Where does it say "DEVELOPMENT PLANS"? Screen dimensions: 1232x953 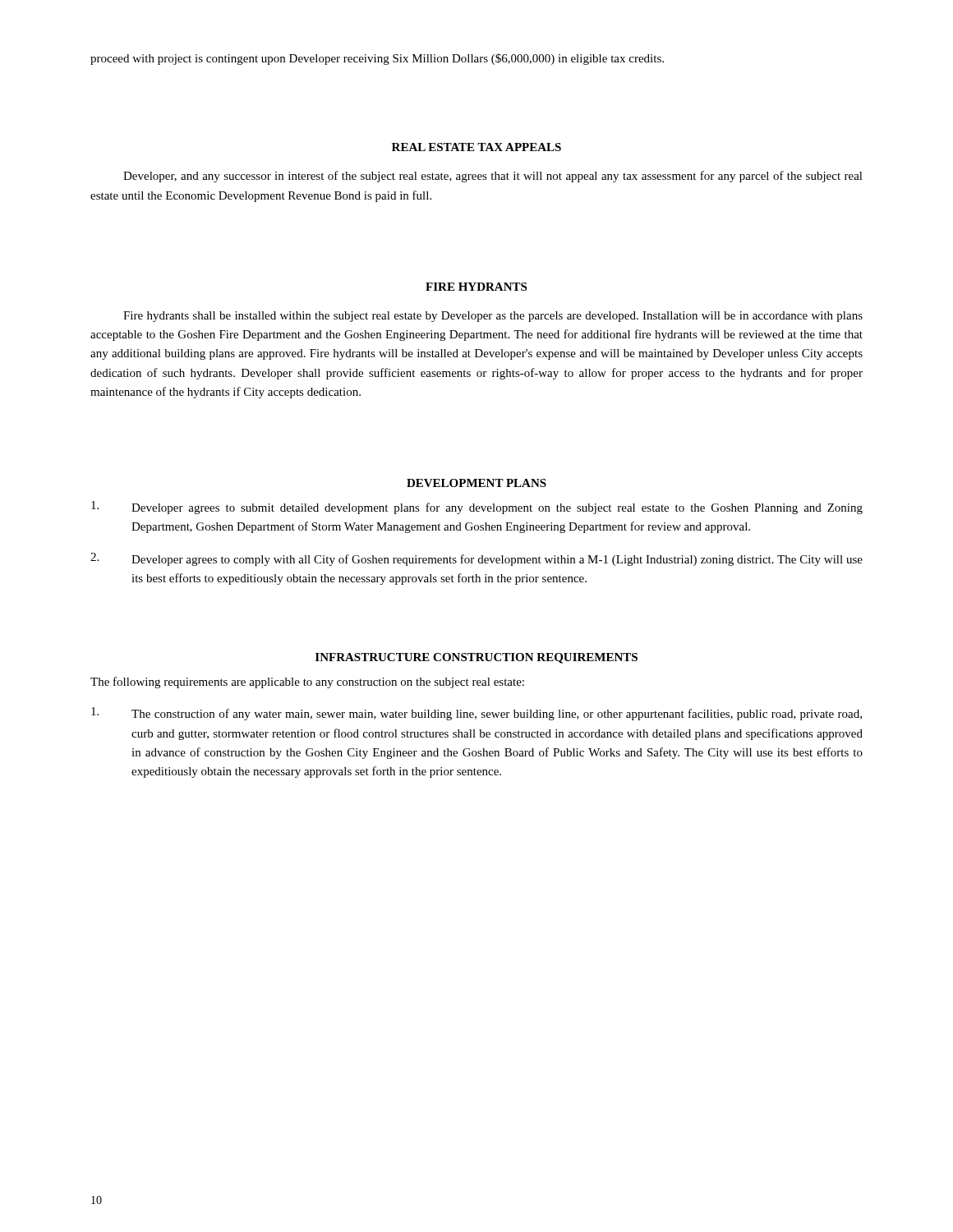tap(476, 483)
